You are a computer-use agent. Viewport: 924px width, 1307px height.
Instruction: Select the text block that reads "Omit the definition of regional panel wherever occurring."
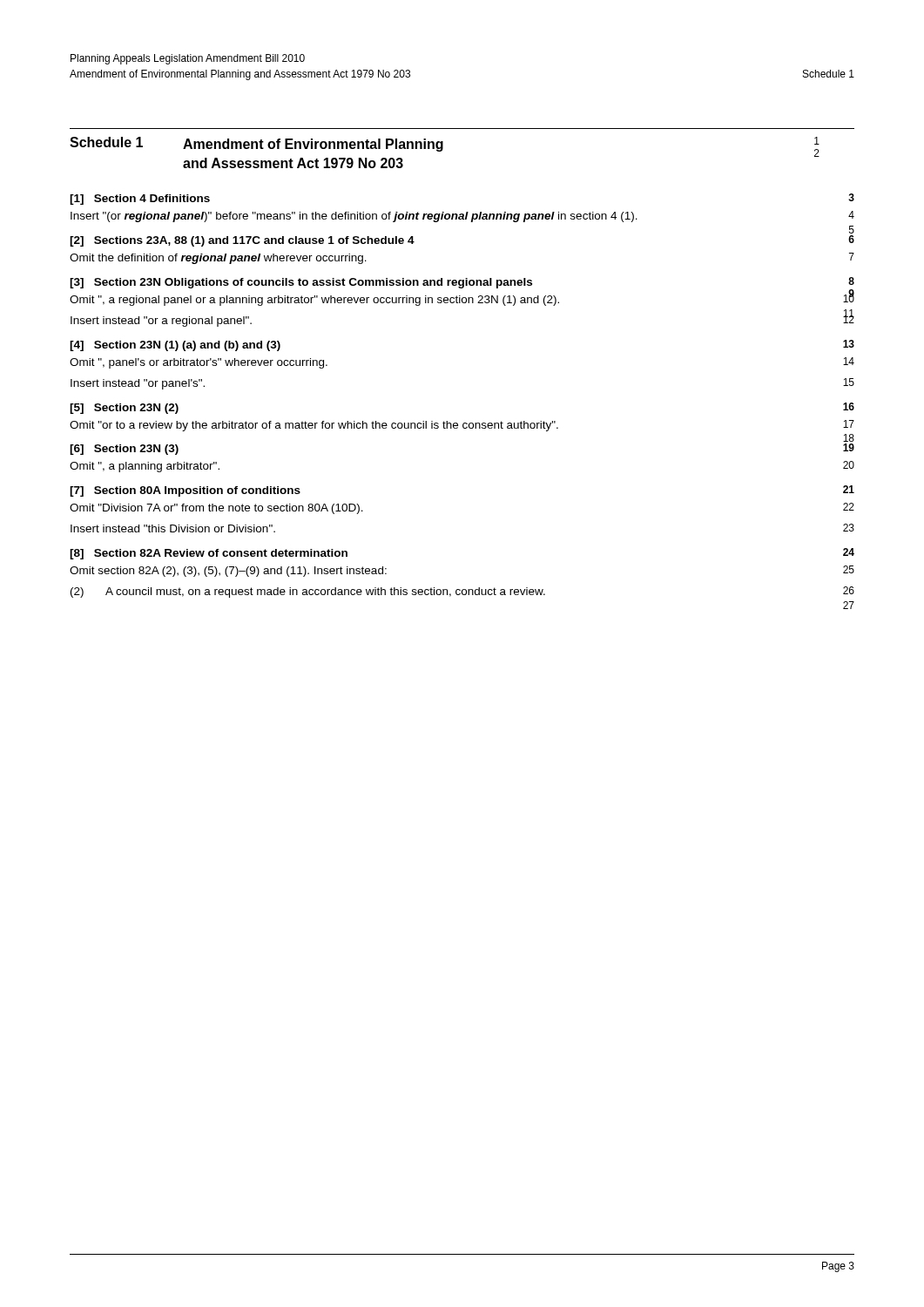tap(222, 258)
